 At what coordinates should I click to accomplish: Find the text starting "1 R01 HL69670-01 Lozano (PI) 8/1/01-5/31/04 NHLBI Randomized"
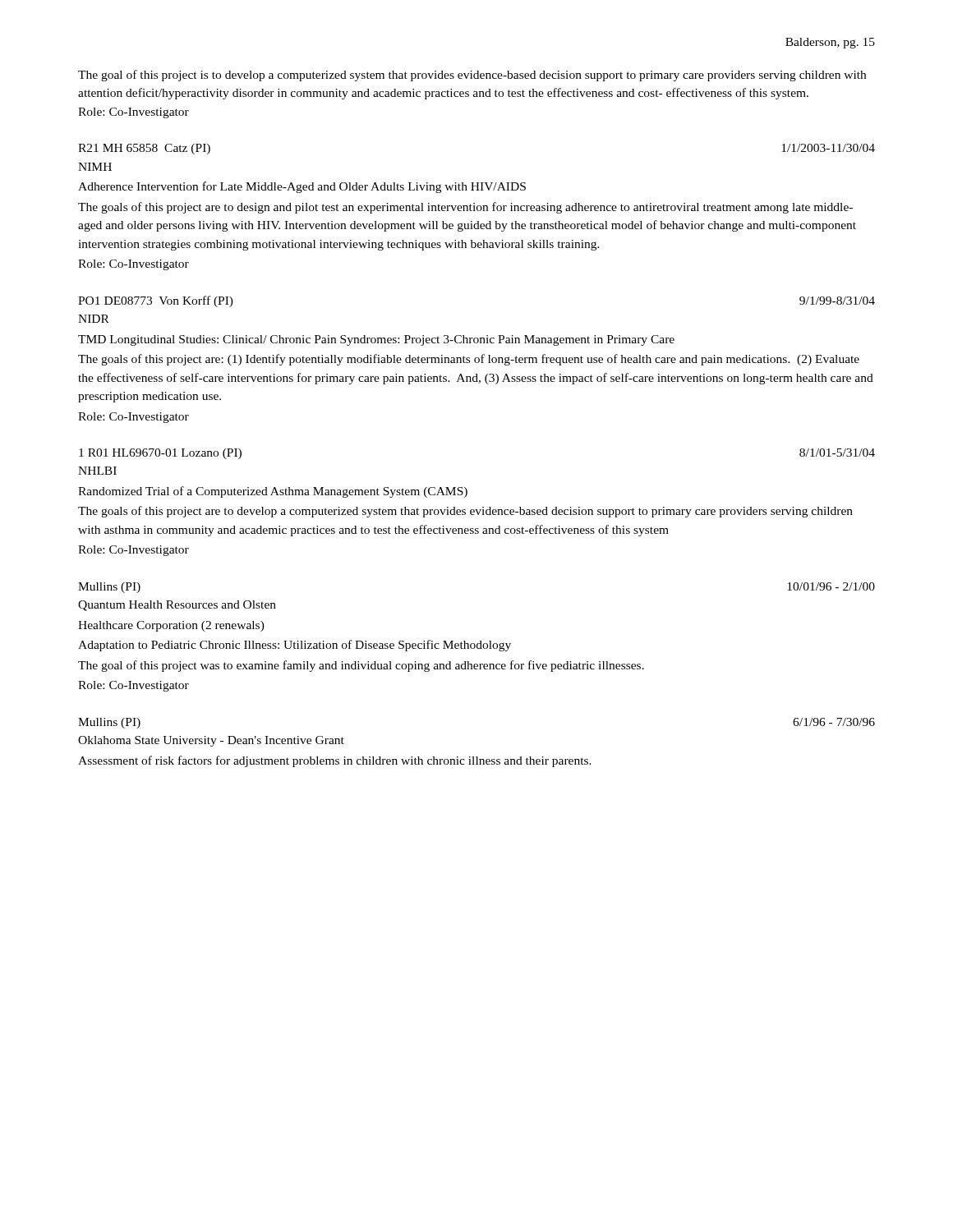coord(476,501)
